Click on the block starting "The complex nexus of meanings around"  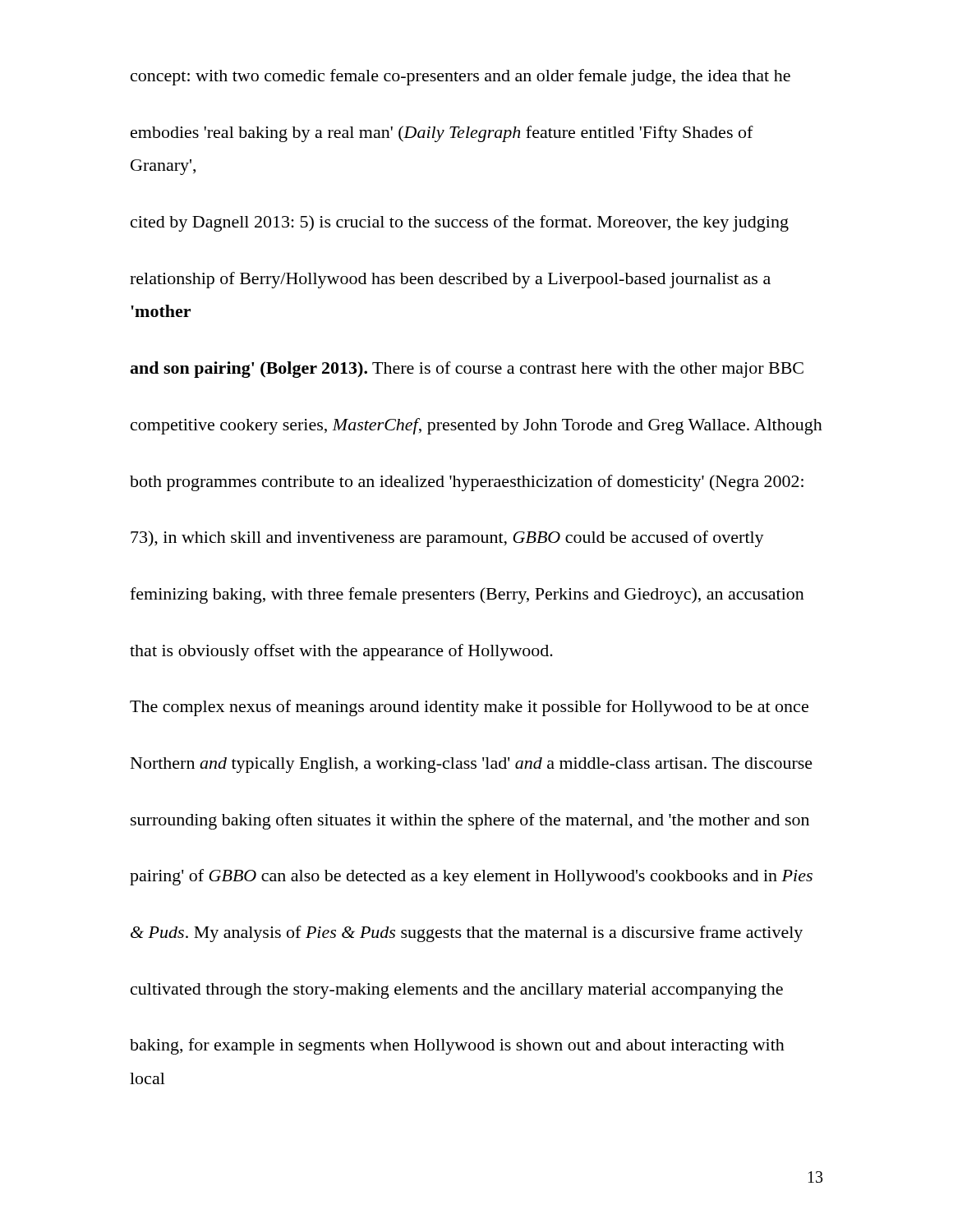(x=469, y=708)
